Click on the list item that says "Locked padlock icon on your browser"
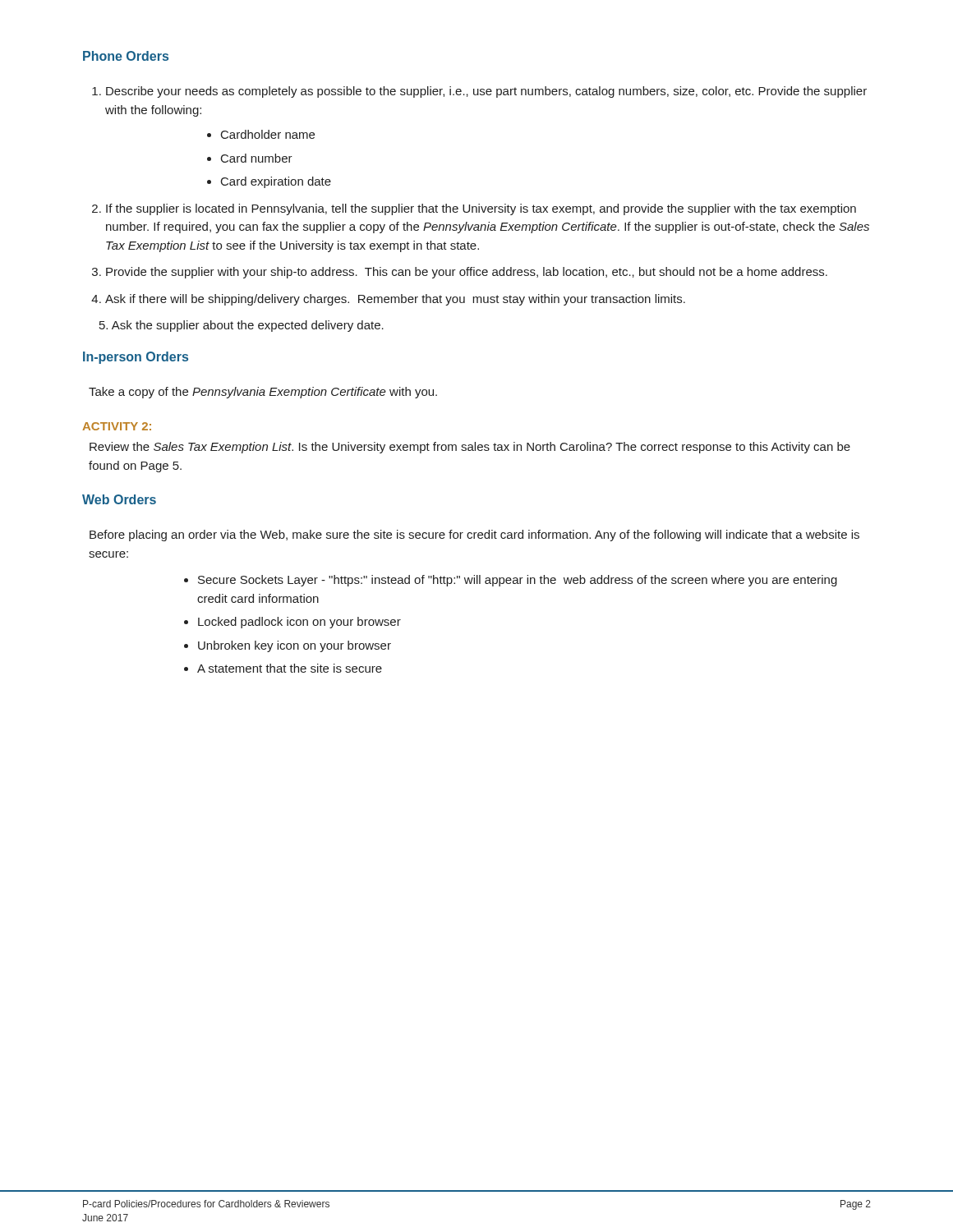This screenshot has height=1232, width=953. 299,621
